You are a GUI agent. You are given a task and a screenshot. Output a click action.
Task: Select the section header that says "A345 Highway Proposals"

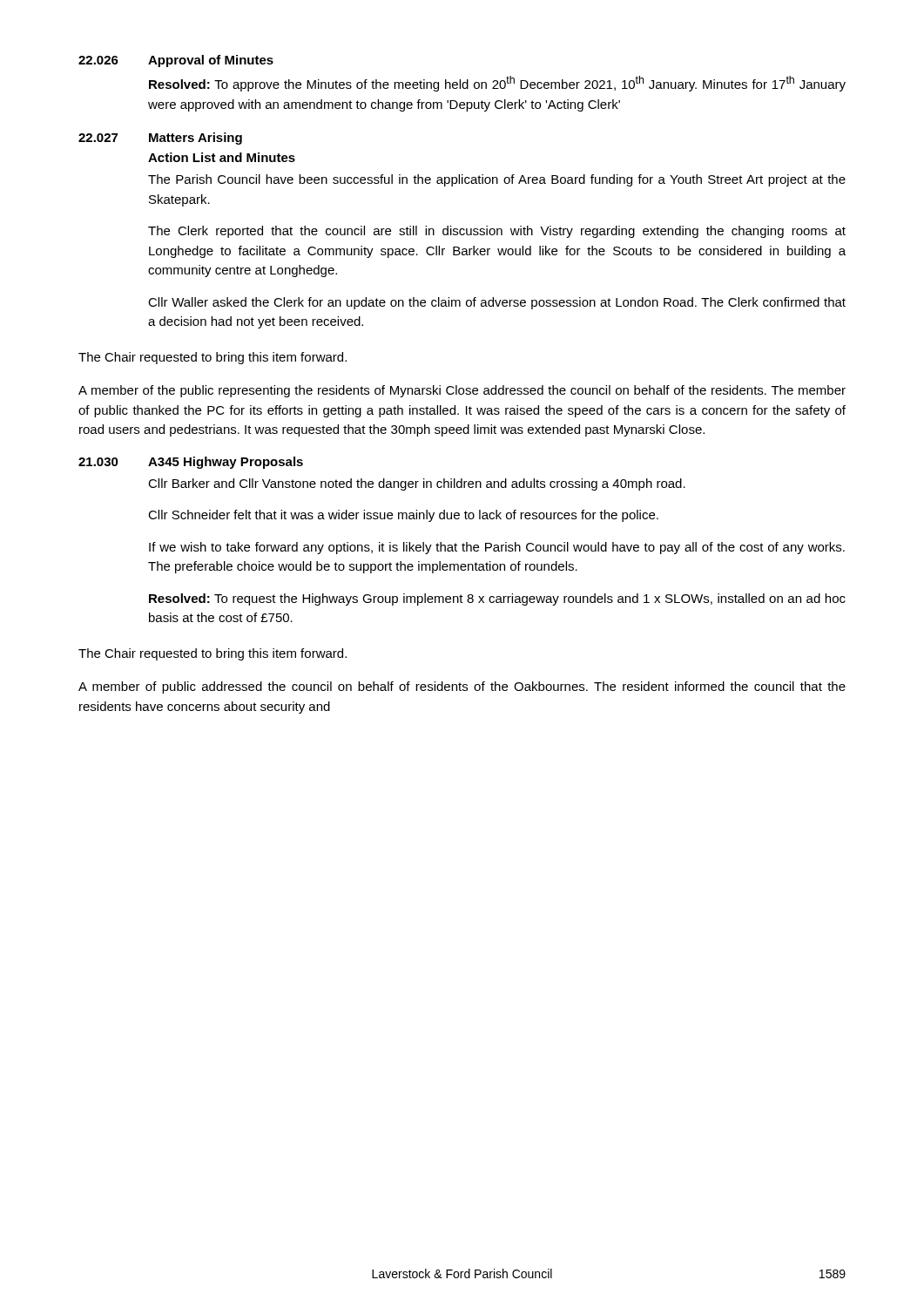[x=226, y=461]
